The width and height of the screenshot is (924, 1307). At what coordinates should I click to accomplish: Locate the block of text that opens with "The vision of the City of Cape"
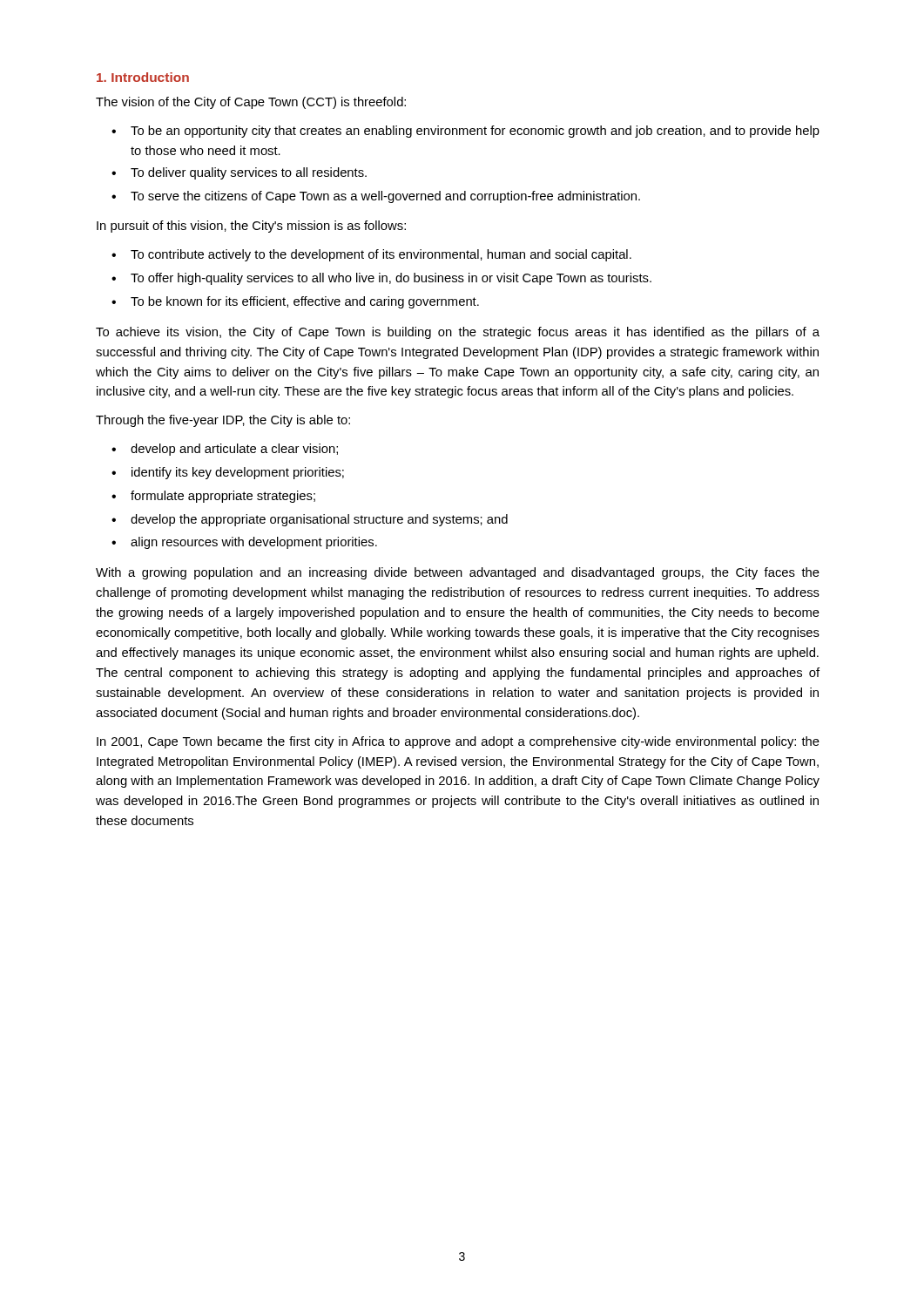[251, 102]
